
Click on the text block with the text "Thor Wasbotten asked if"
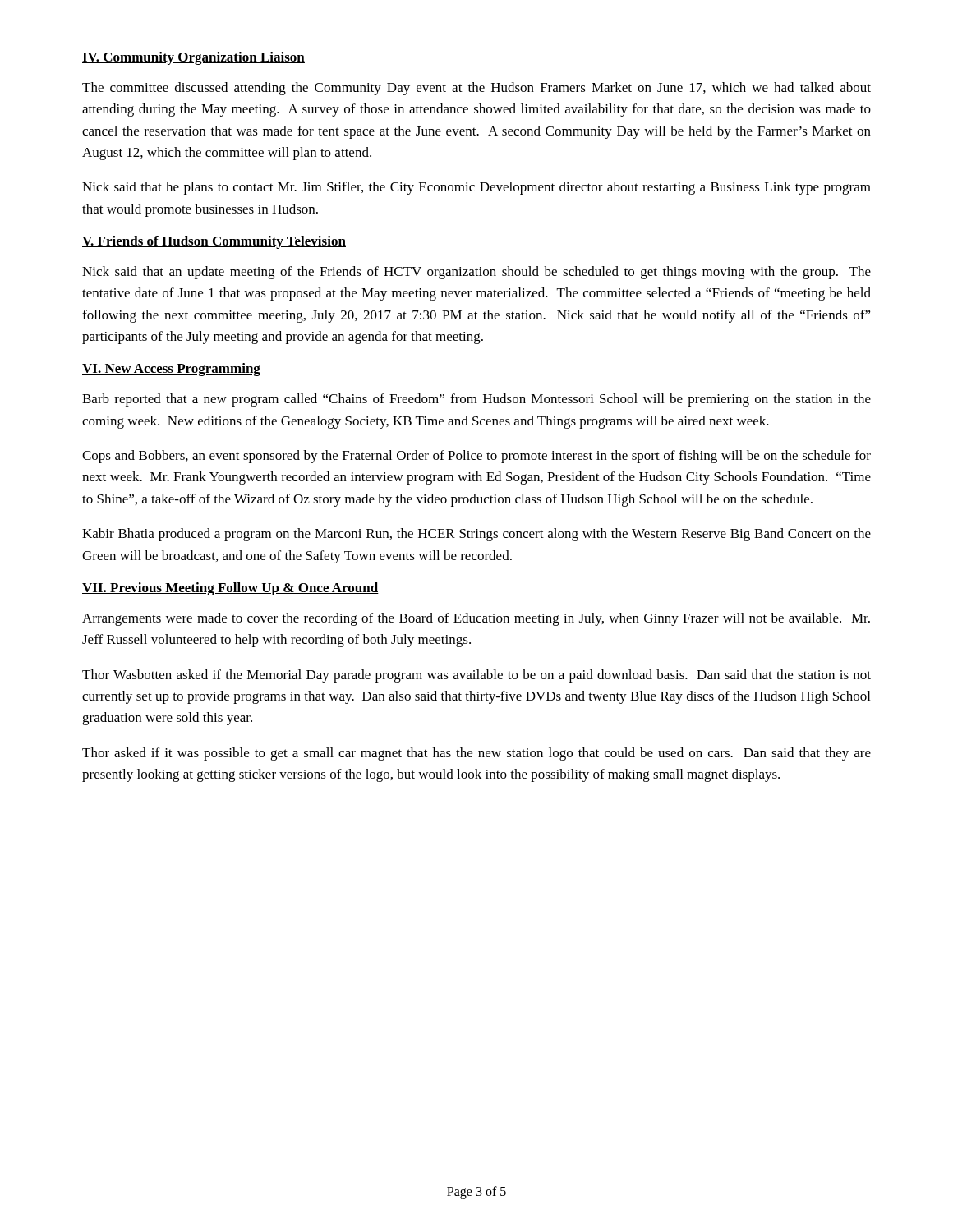476,696
